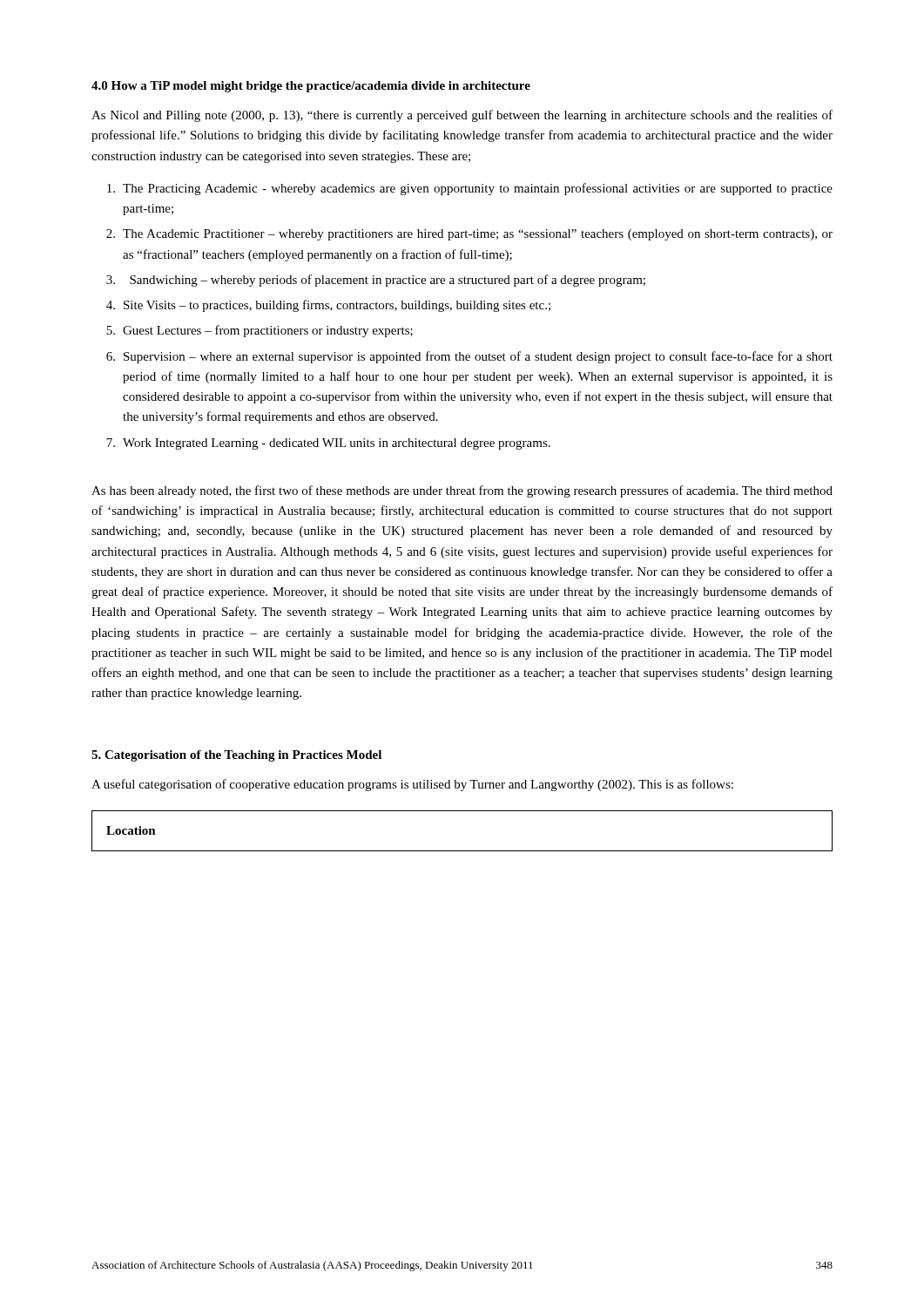Select the passage starting "5. Categorisation of"
The image size is (924, 1307).
(x=237, y=754)
